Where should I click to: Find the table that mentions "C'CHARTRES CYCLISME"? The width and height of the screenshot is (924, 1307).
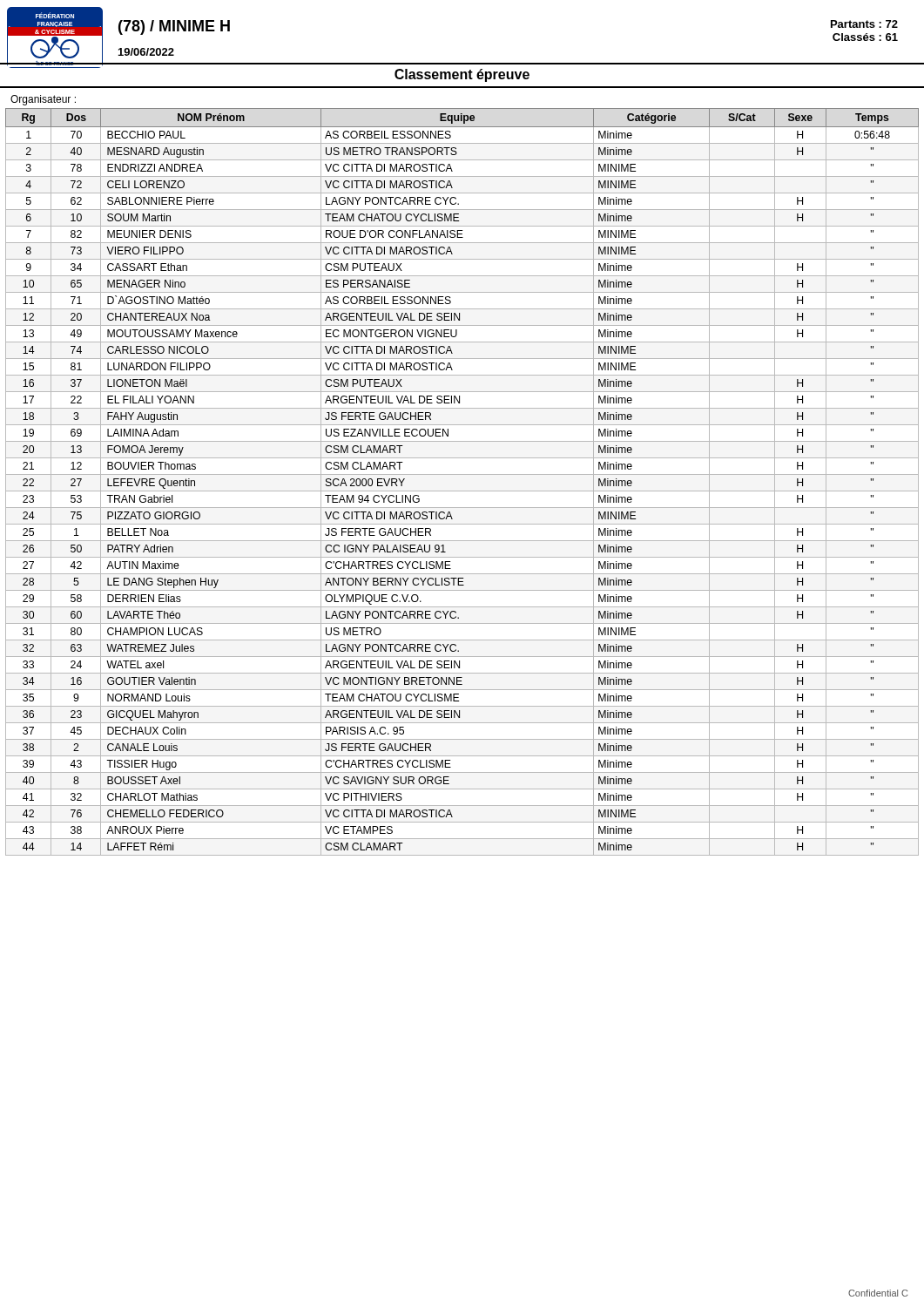click(462, 482)
